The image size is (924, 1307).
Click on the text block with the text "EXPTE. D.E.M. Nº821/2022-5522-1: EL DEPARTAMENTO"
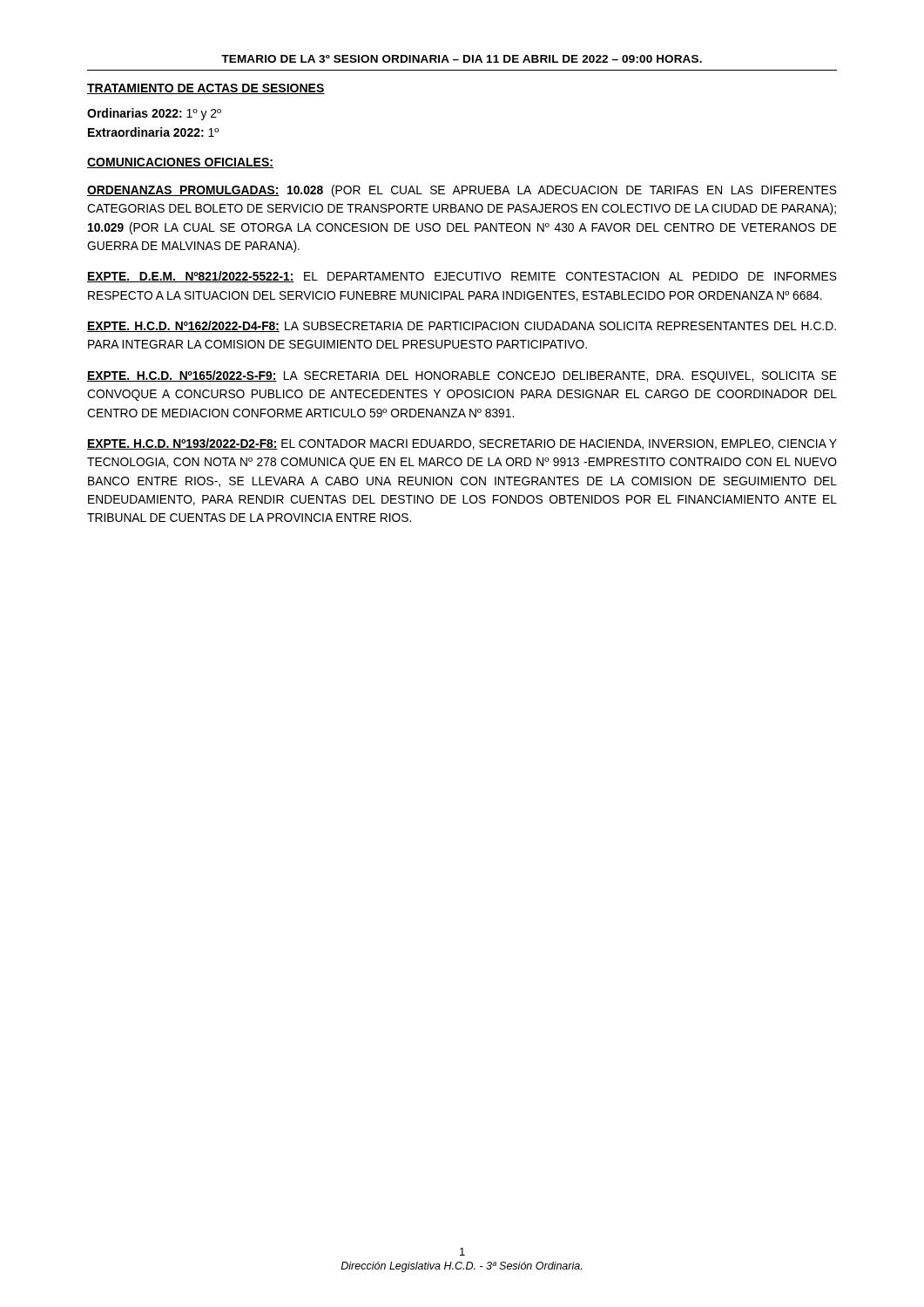(462, 286)
